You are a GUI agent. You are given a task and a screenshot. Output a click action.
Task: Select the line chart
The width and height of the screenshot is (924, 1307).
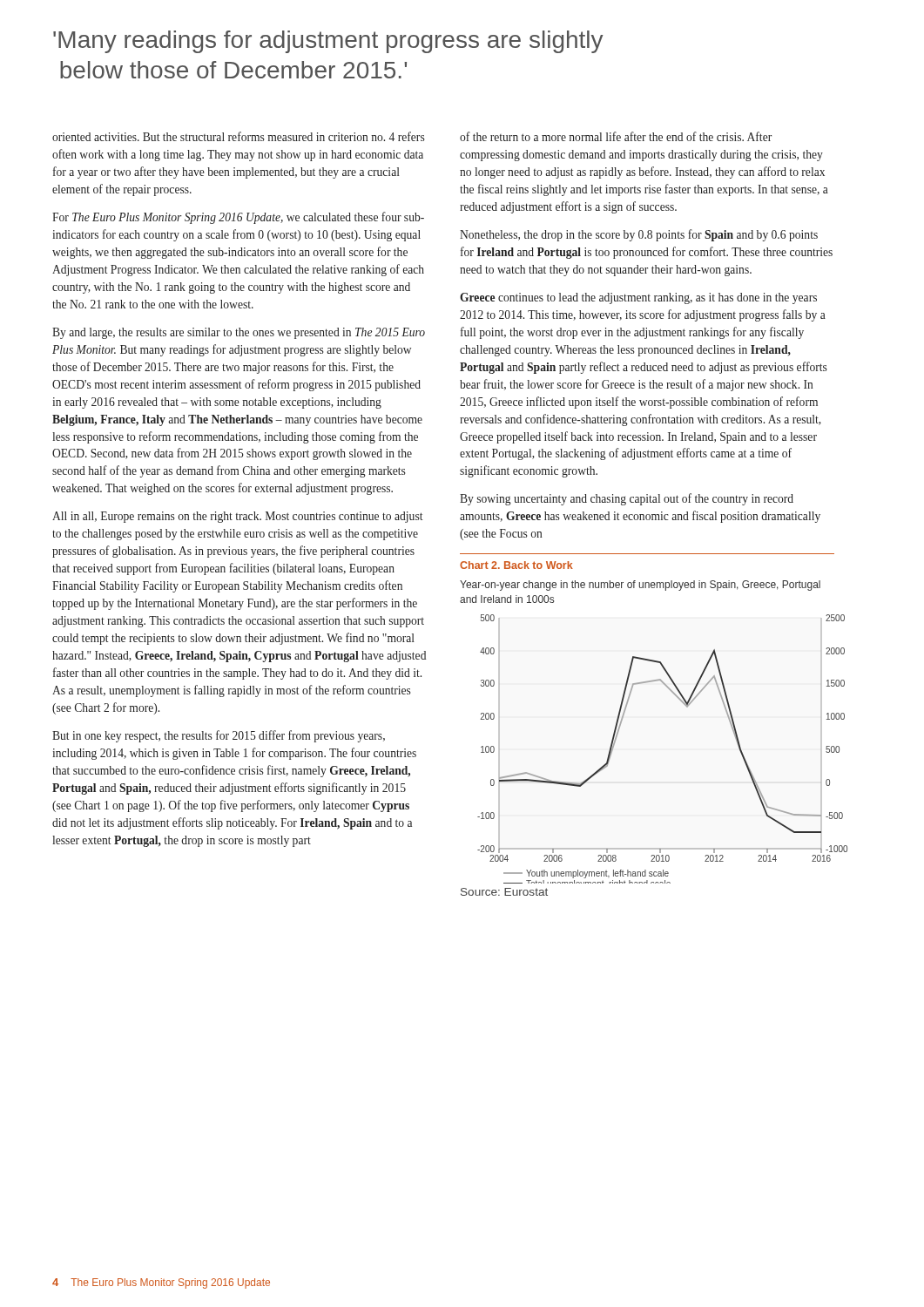tap(647, 731)
